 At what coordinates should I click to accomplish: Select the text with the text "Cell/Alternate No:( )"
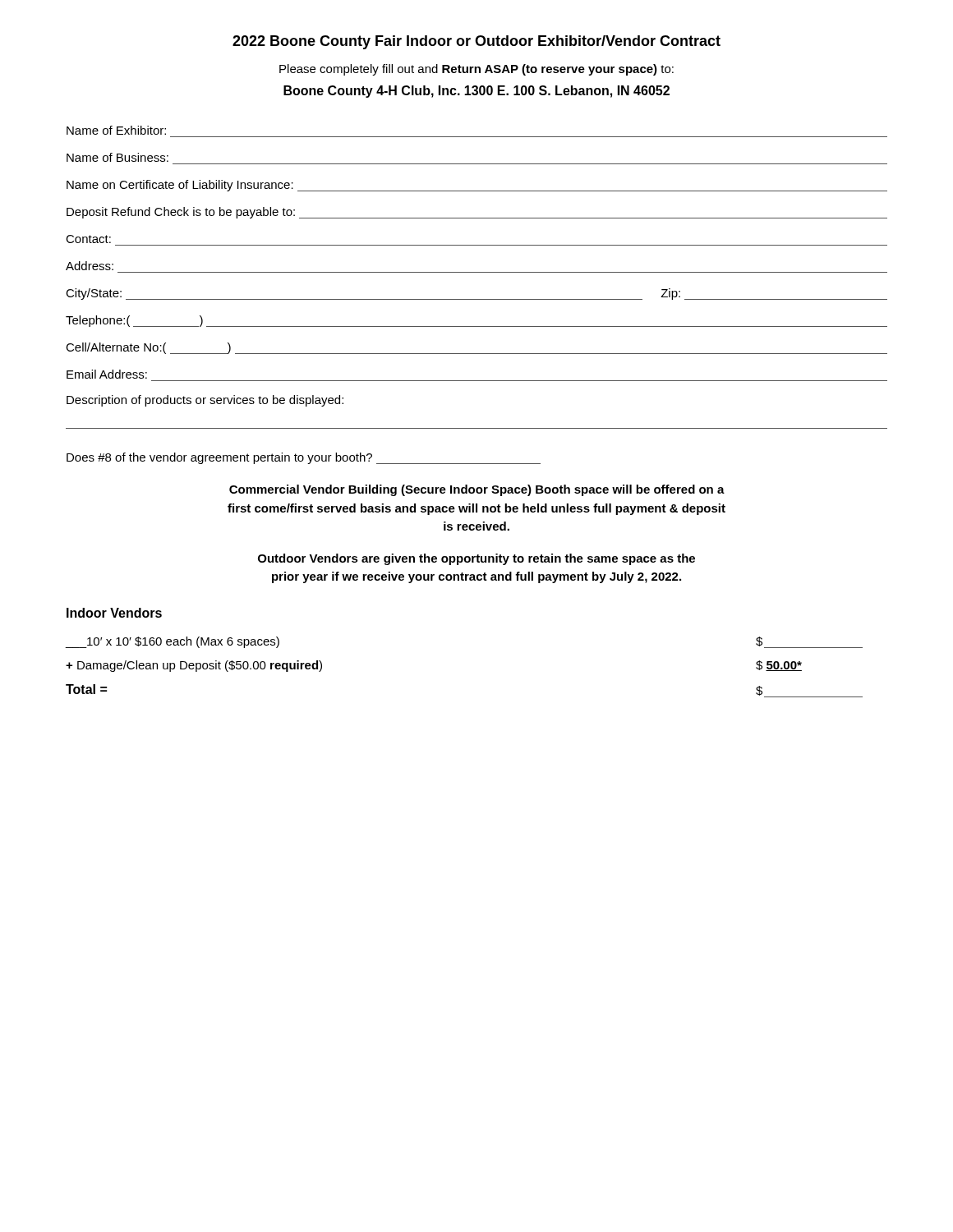click(476, 346)
